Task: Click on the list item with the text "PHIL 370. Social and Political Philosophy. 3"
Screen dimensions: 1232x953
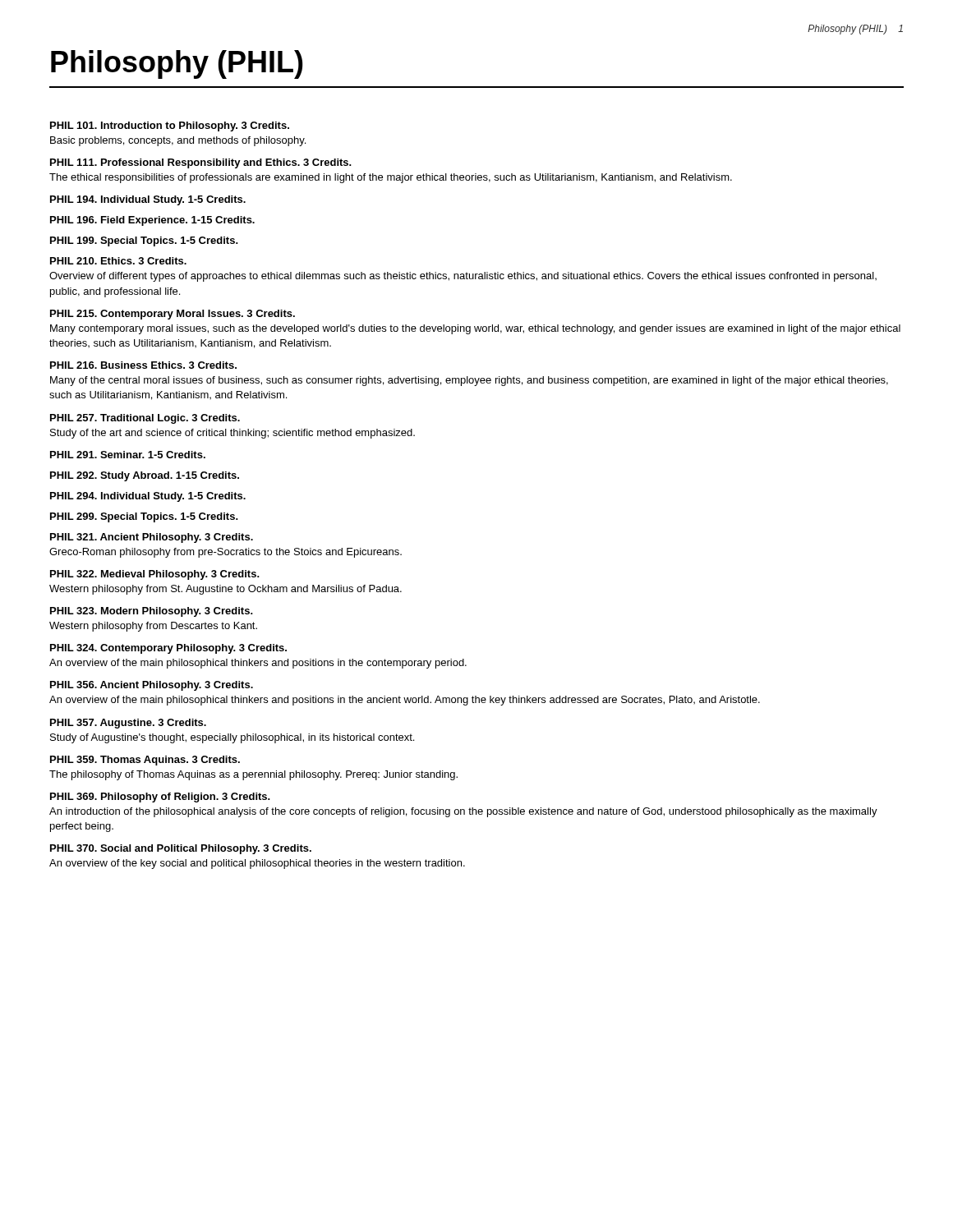Action: pos(181,849)
